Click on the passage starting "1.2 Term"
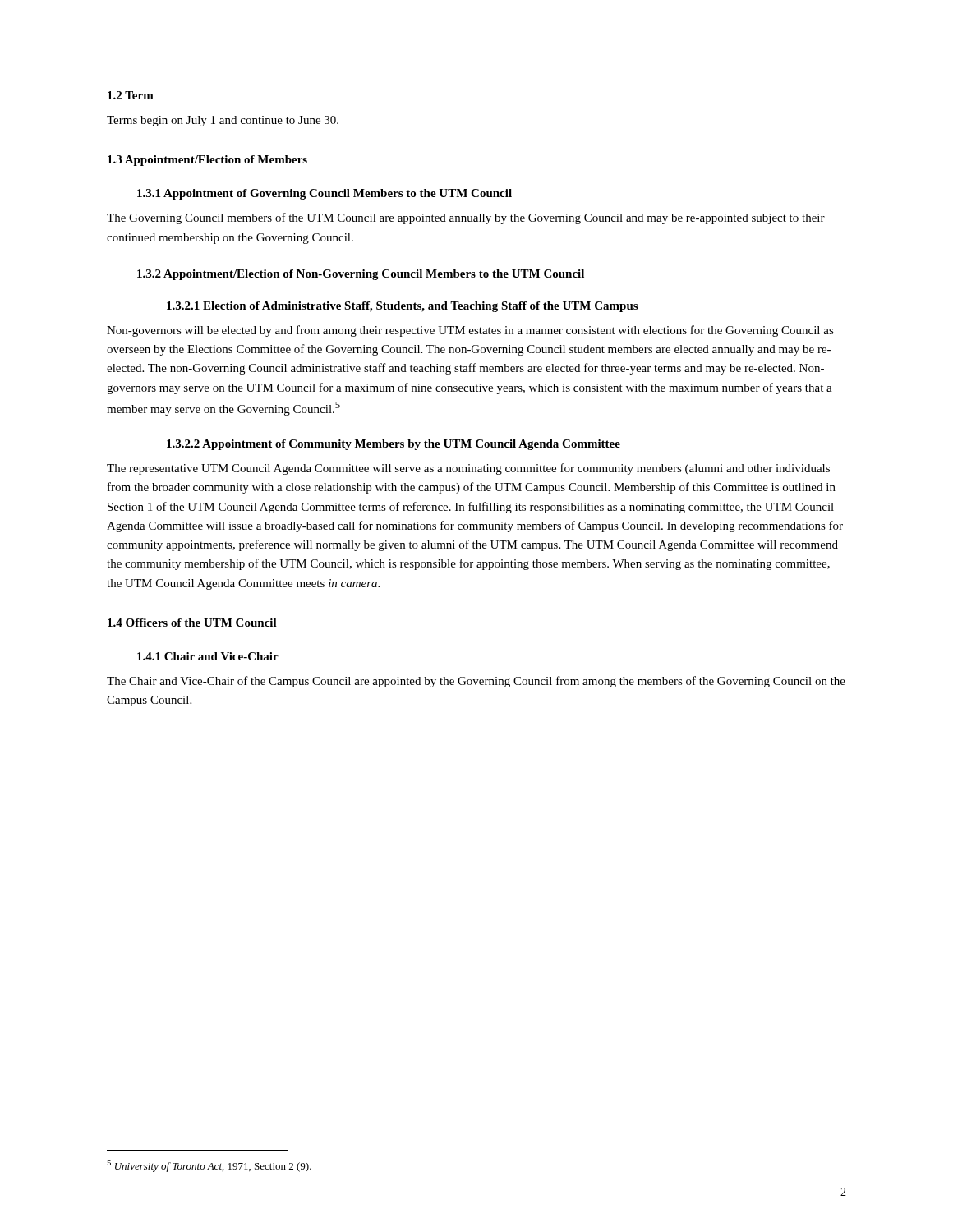The width and height of the screenshot is (953, 1232). (x=130, y=95)
